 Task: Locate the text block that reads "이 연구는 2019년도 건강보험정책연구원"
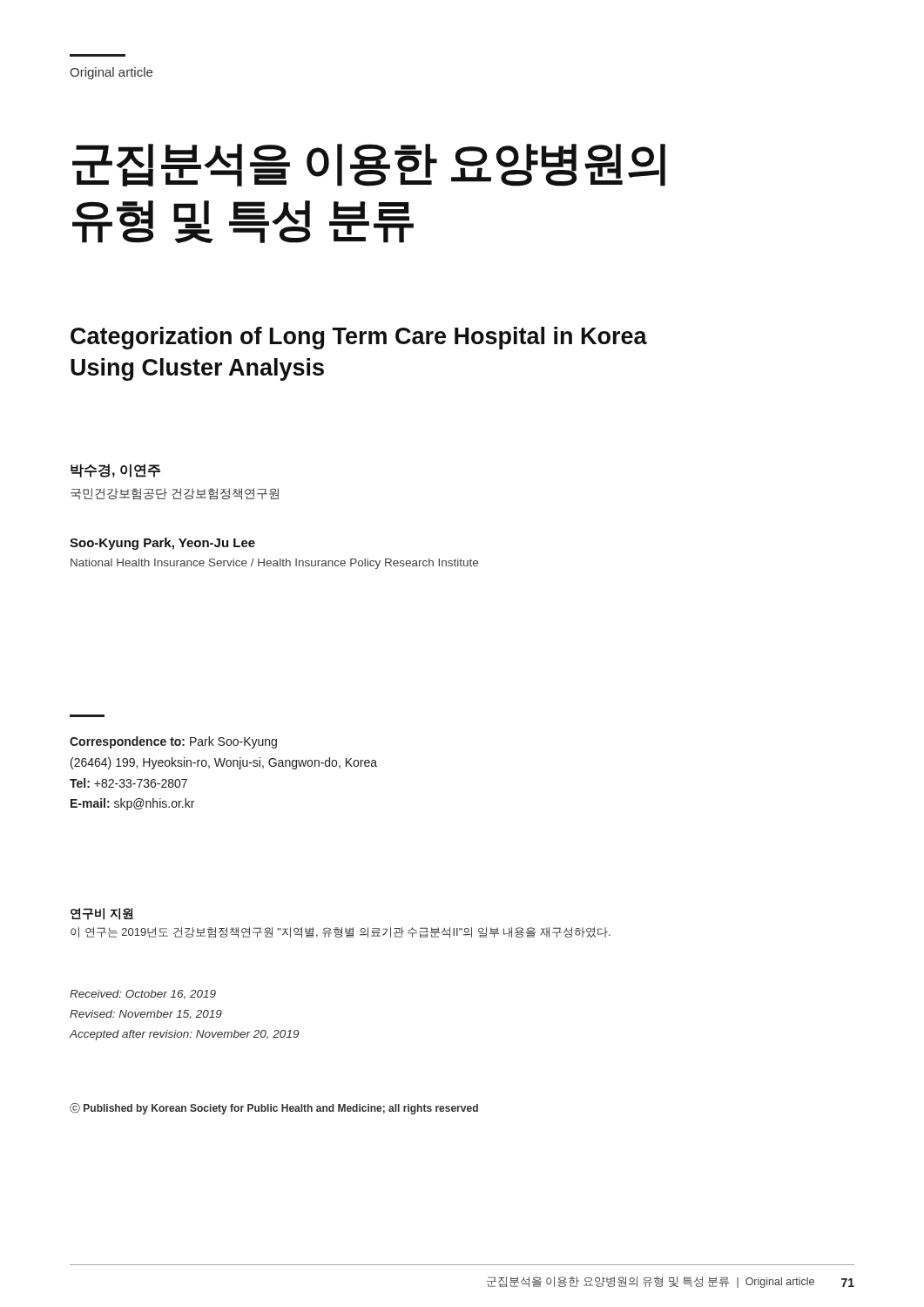pos(340,932)
